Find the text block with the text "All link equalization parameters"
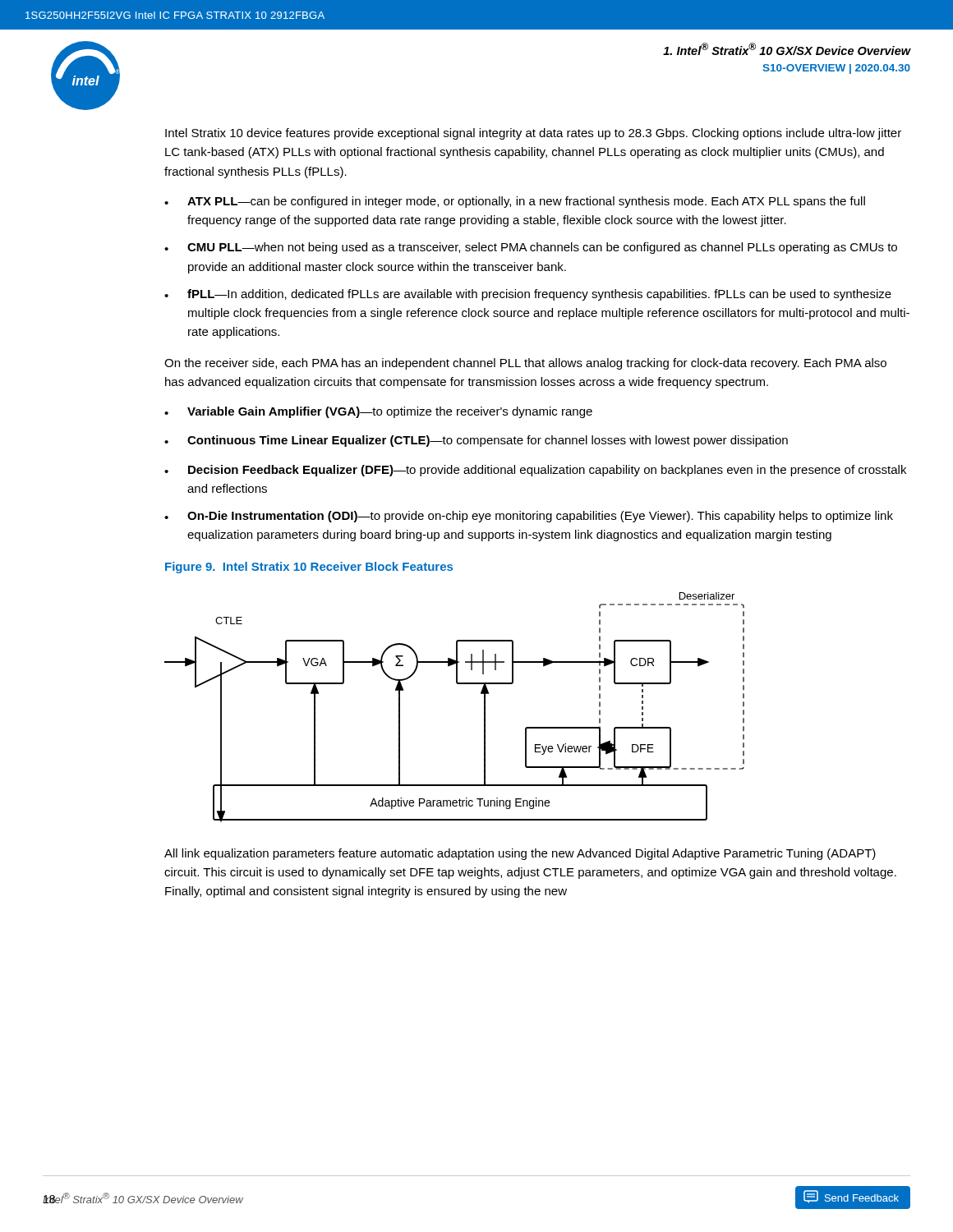The image size is (953, 1232). (531, 872)
